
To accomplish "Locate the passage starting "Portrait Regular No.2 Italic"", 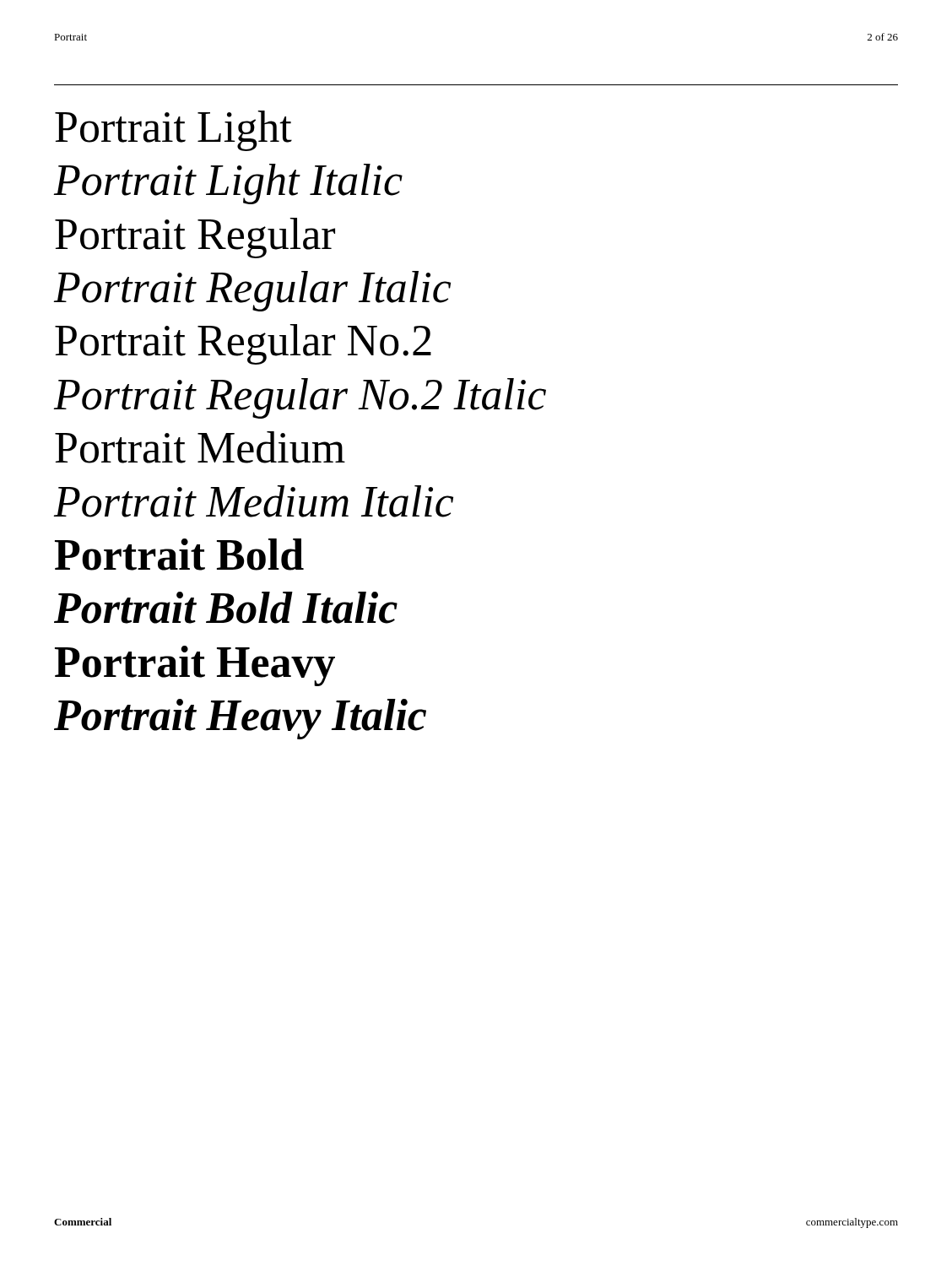I will [x=300, y=394].
